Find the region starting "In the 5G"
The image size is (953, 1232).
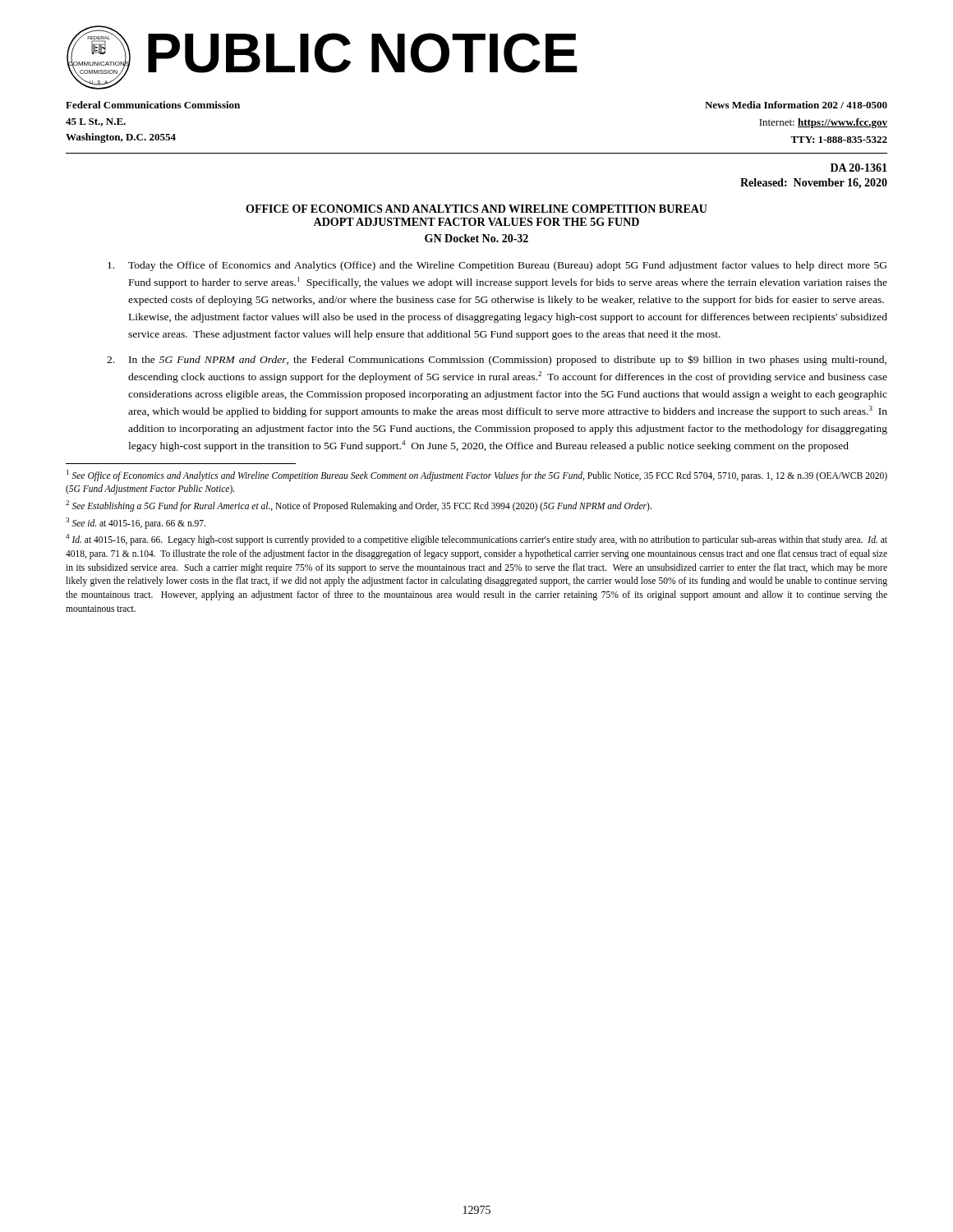pos(476,403)
